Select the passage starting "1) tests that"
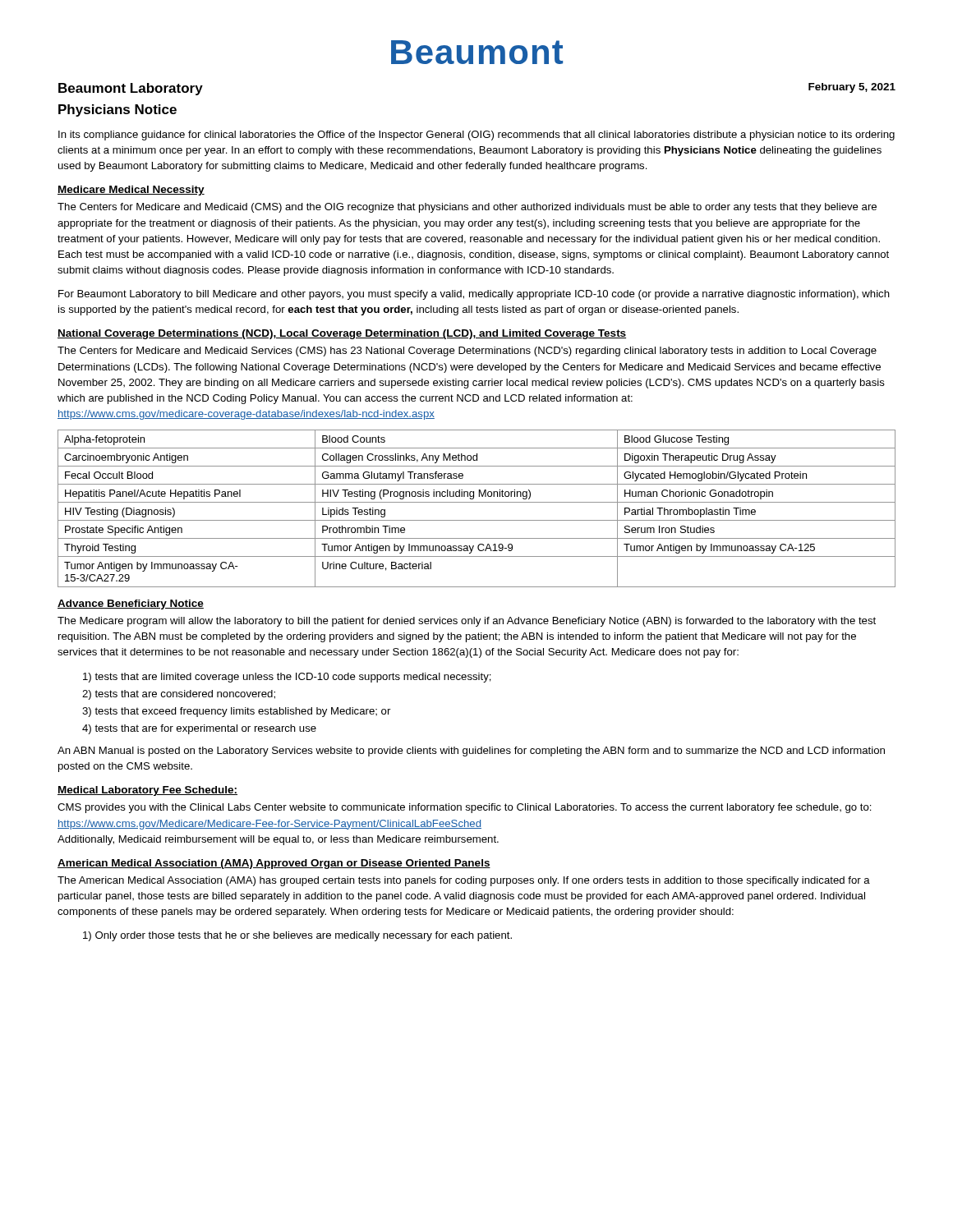The image size is (953, 1232). [287, 676]
